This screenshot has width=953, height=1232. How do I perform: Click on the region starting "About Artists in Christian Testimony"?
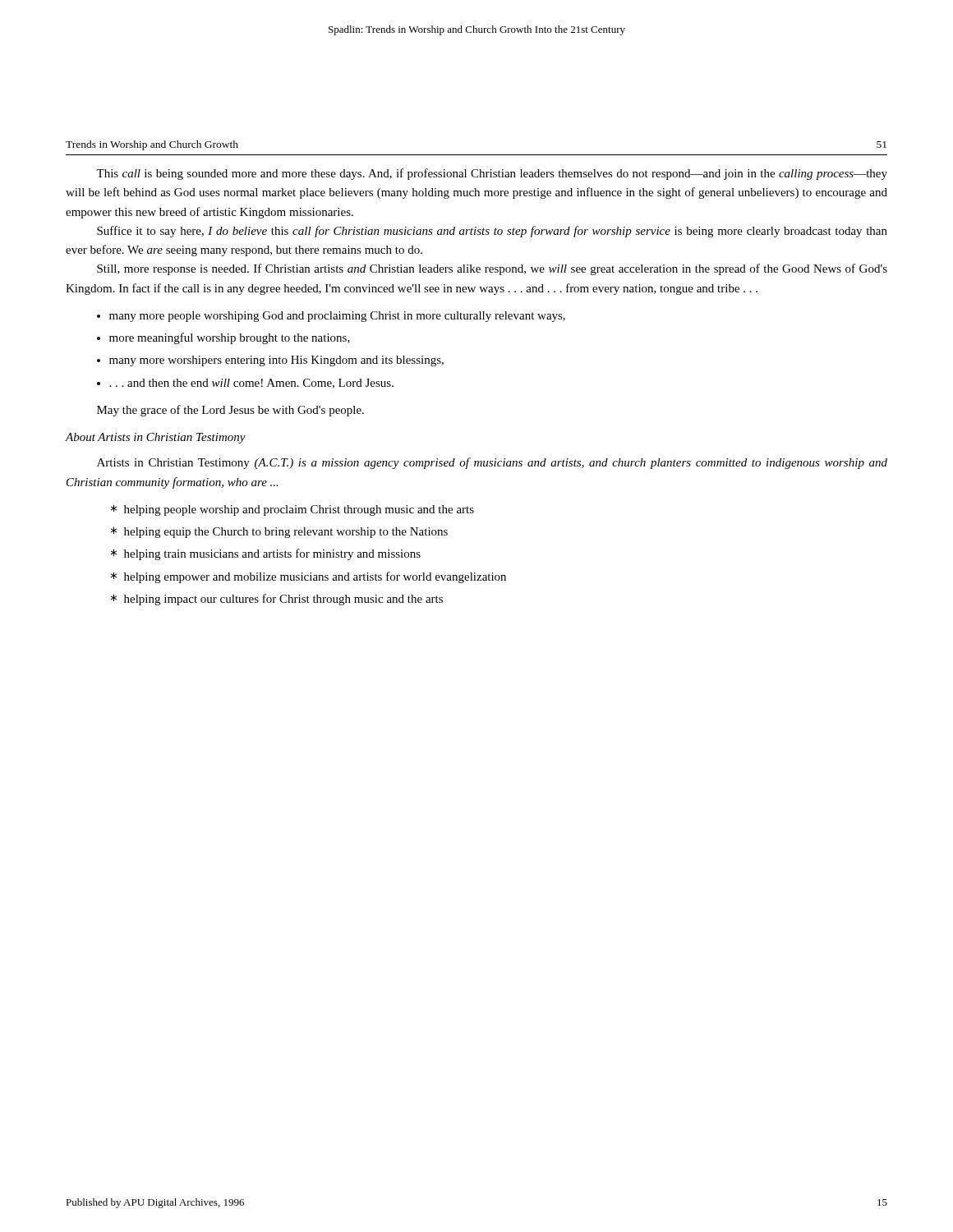click(155, 437)
